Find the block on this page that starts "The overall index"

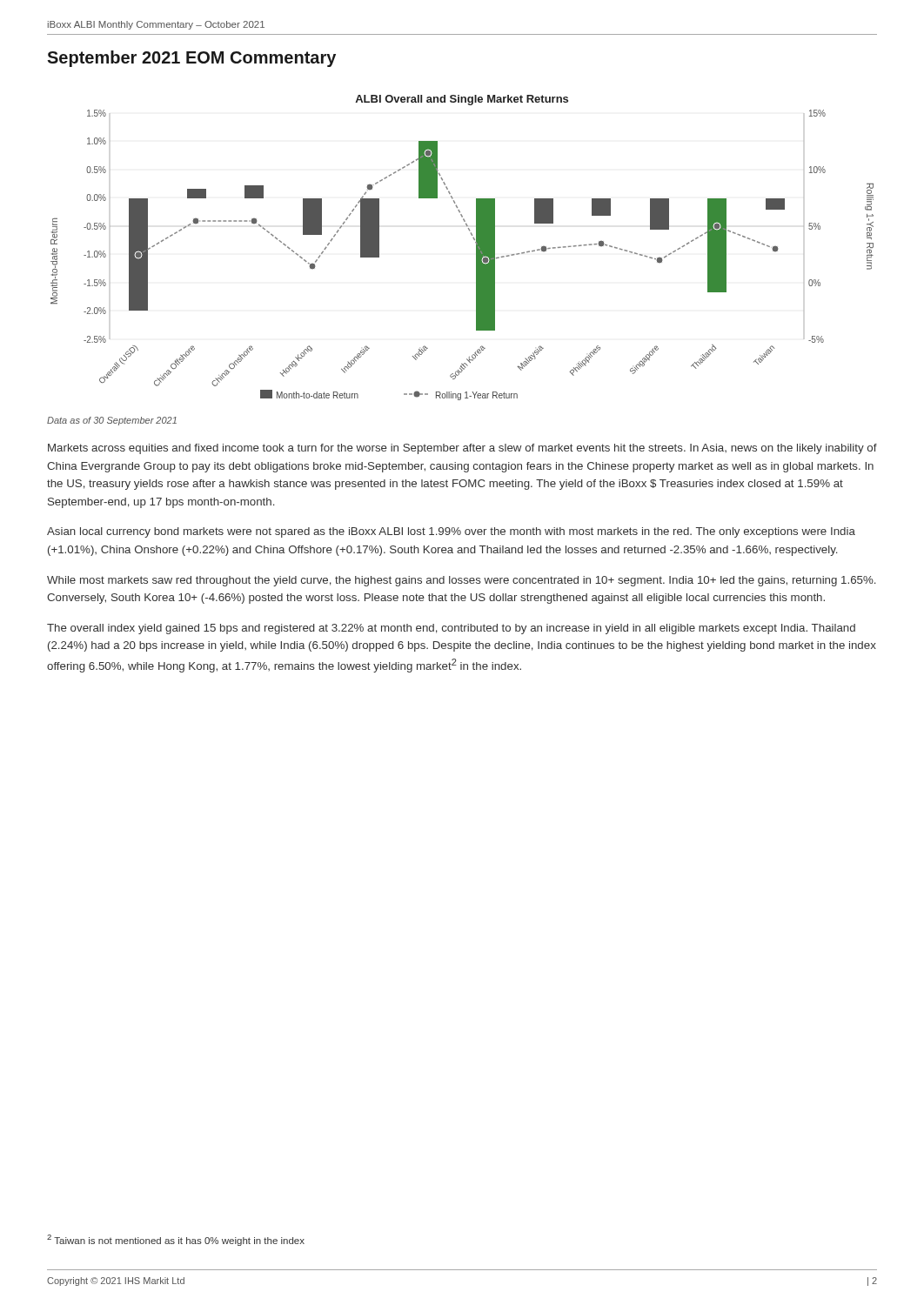point(462,648)
